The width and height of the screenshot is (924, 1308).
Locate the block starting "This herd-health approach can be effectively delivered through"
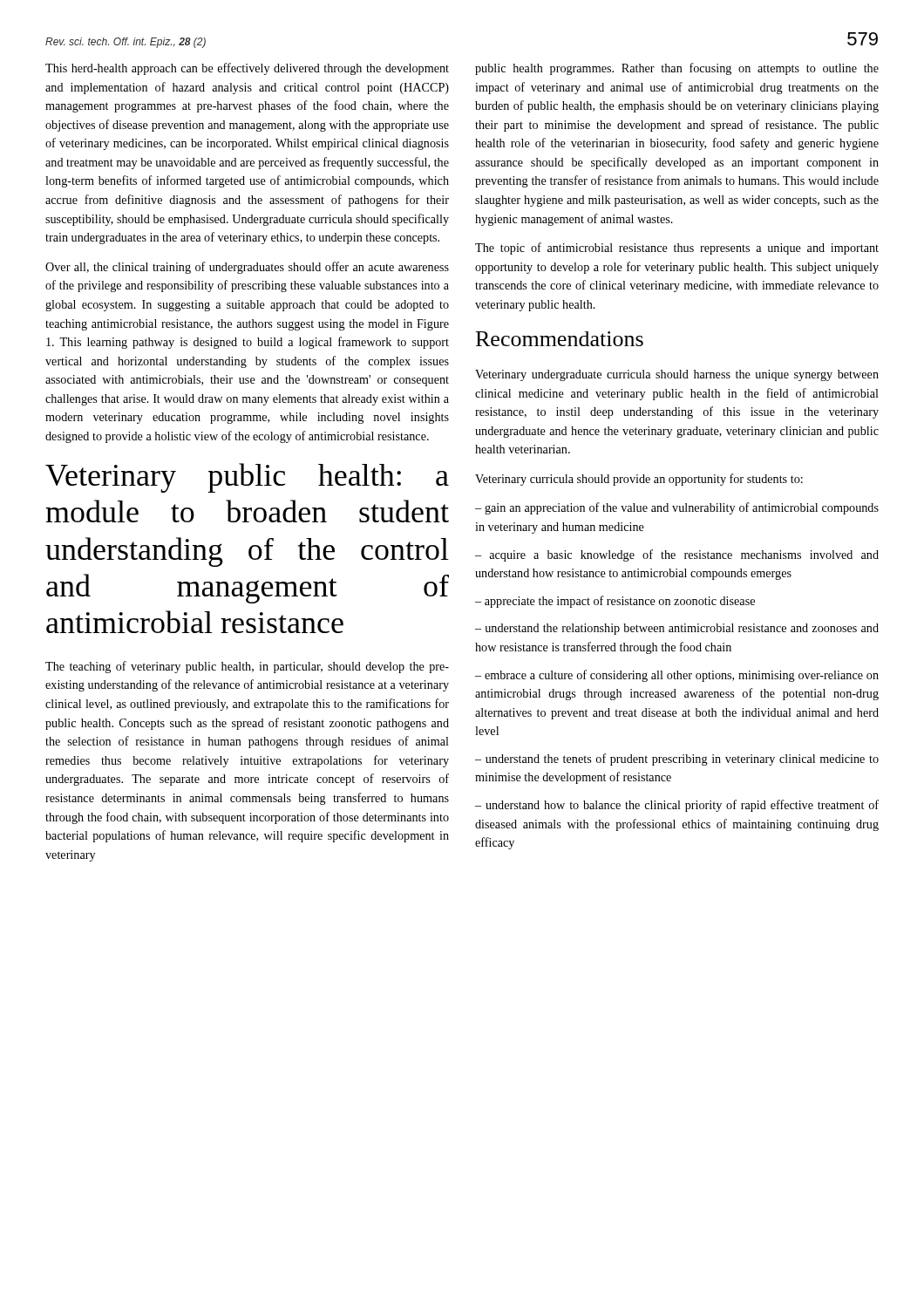pyautogui.click(x=247, y=153)
